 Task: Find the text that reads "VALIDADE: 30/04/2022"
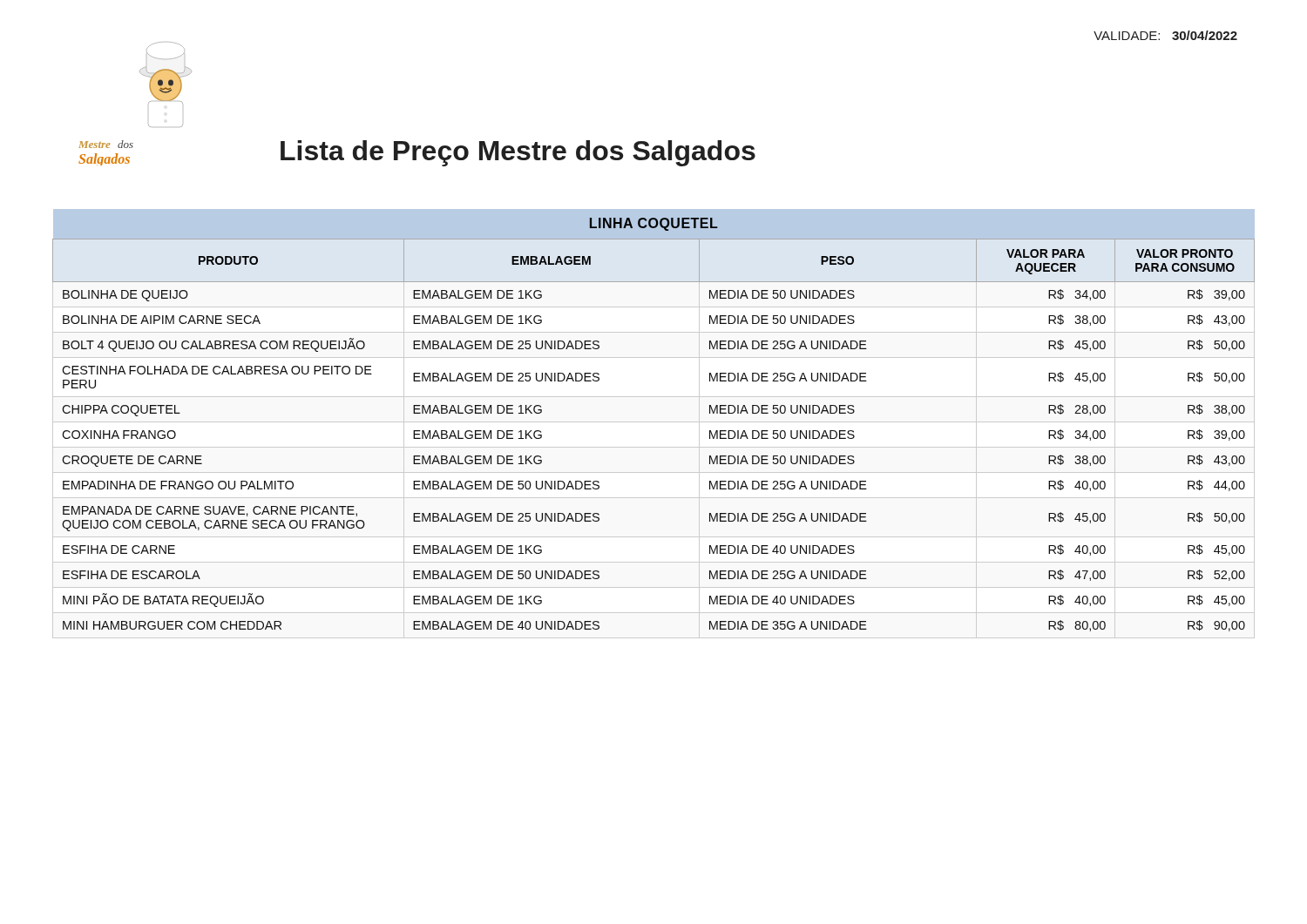click(1166, 35)
